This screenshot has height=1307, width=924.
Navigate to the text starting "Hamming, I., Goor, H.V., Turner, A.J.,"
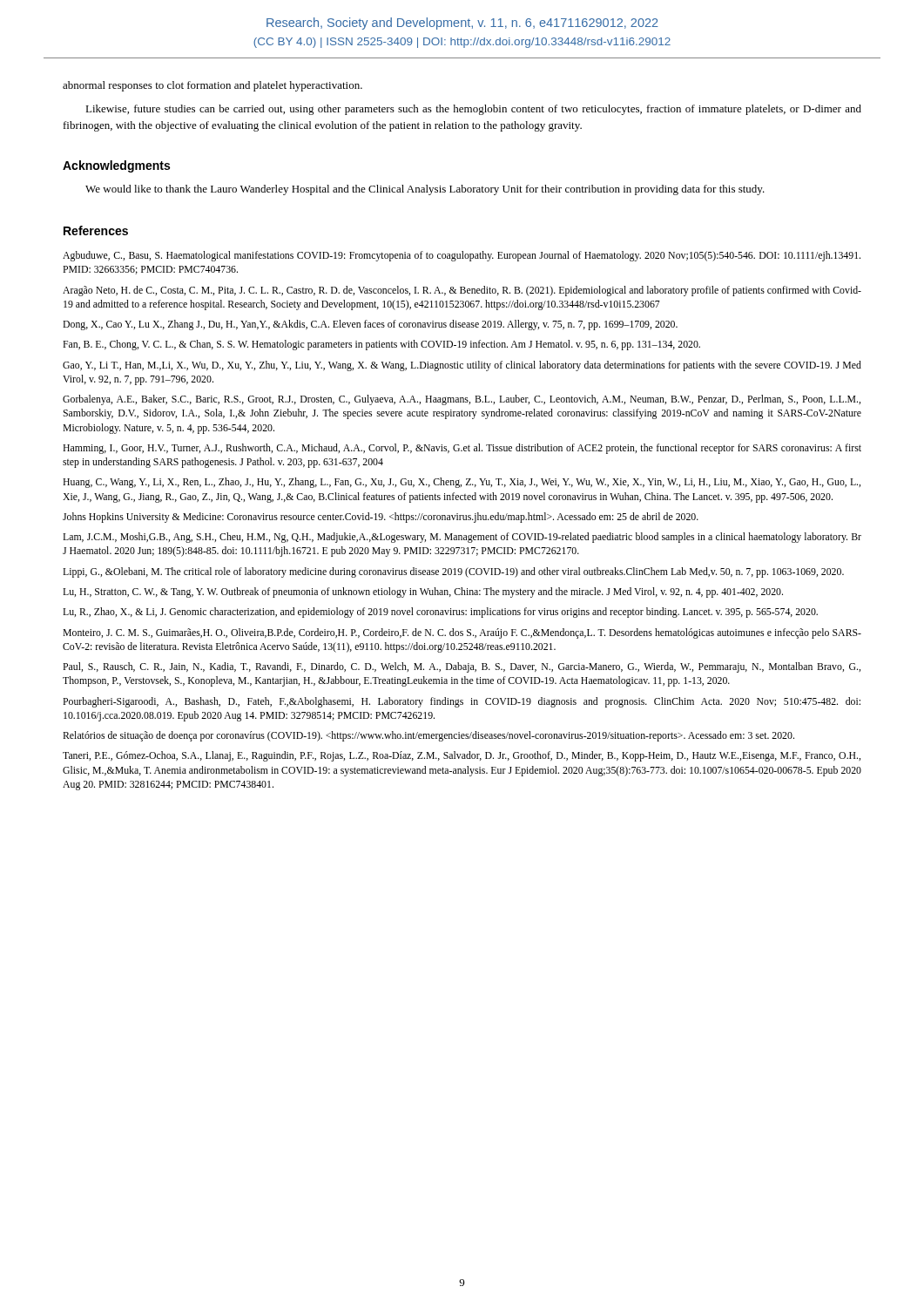(x=462, y=455)
